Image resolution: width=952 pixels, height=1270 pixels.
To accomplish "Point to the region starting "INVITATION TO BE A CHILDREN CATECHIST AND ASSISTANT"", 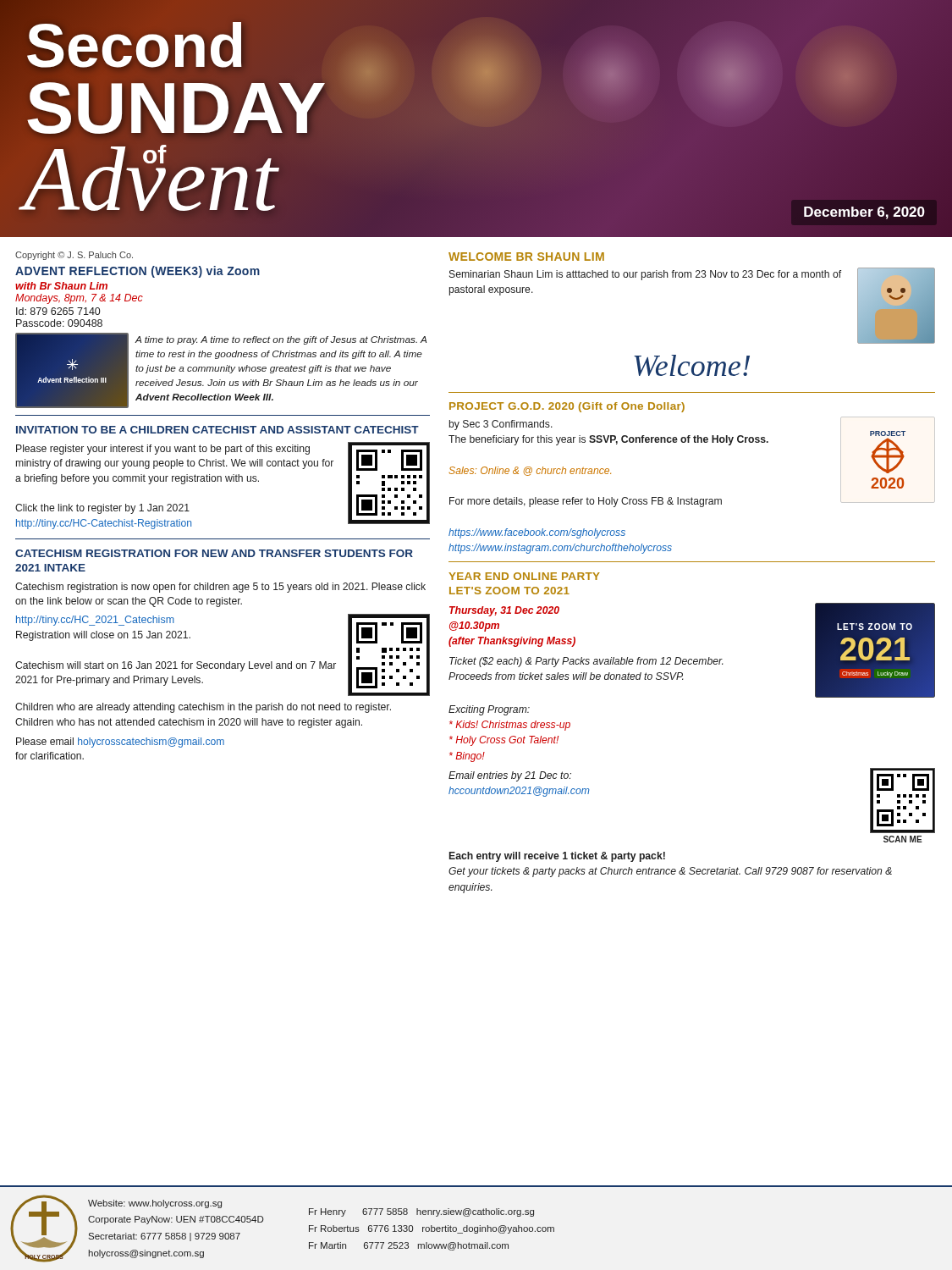I will pyautogui.click(x=217, y=430).
